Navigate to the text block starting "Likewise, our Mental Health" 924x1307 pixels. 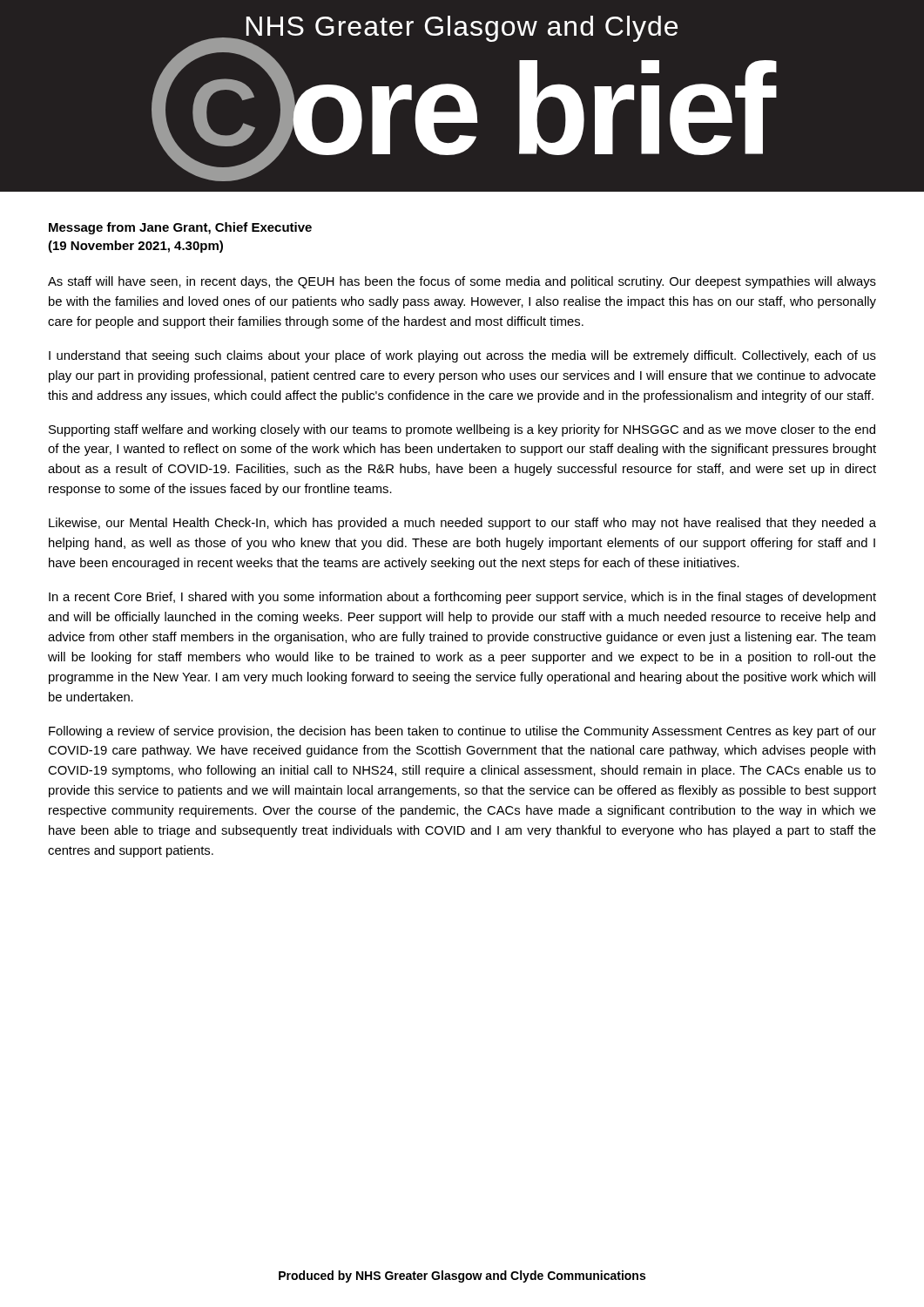pyautogui.click(x=462, y=543)
